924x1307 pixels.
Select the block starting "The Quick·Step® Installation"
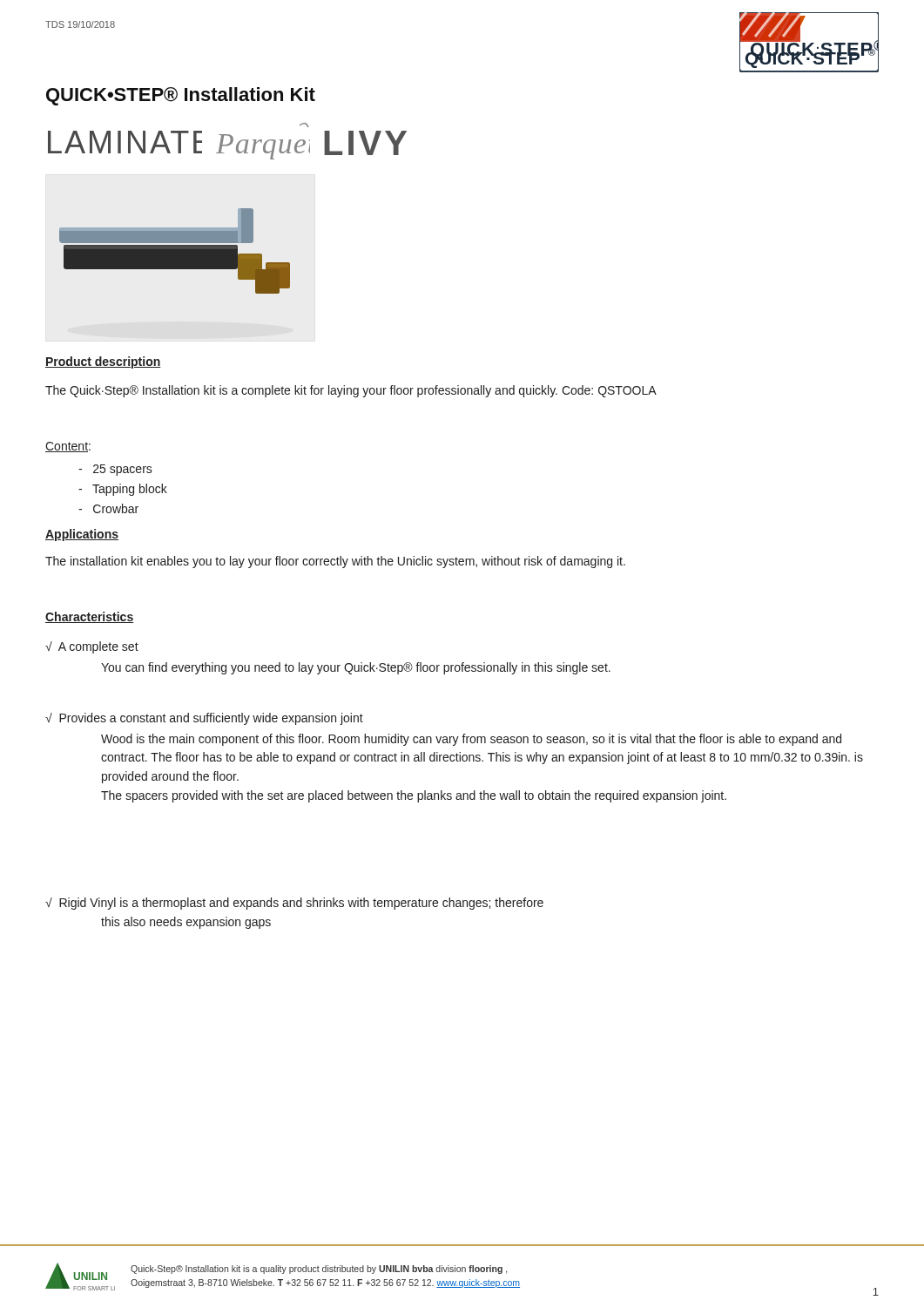(x=351, y=390)
